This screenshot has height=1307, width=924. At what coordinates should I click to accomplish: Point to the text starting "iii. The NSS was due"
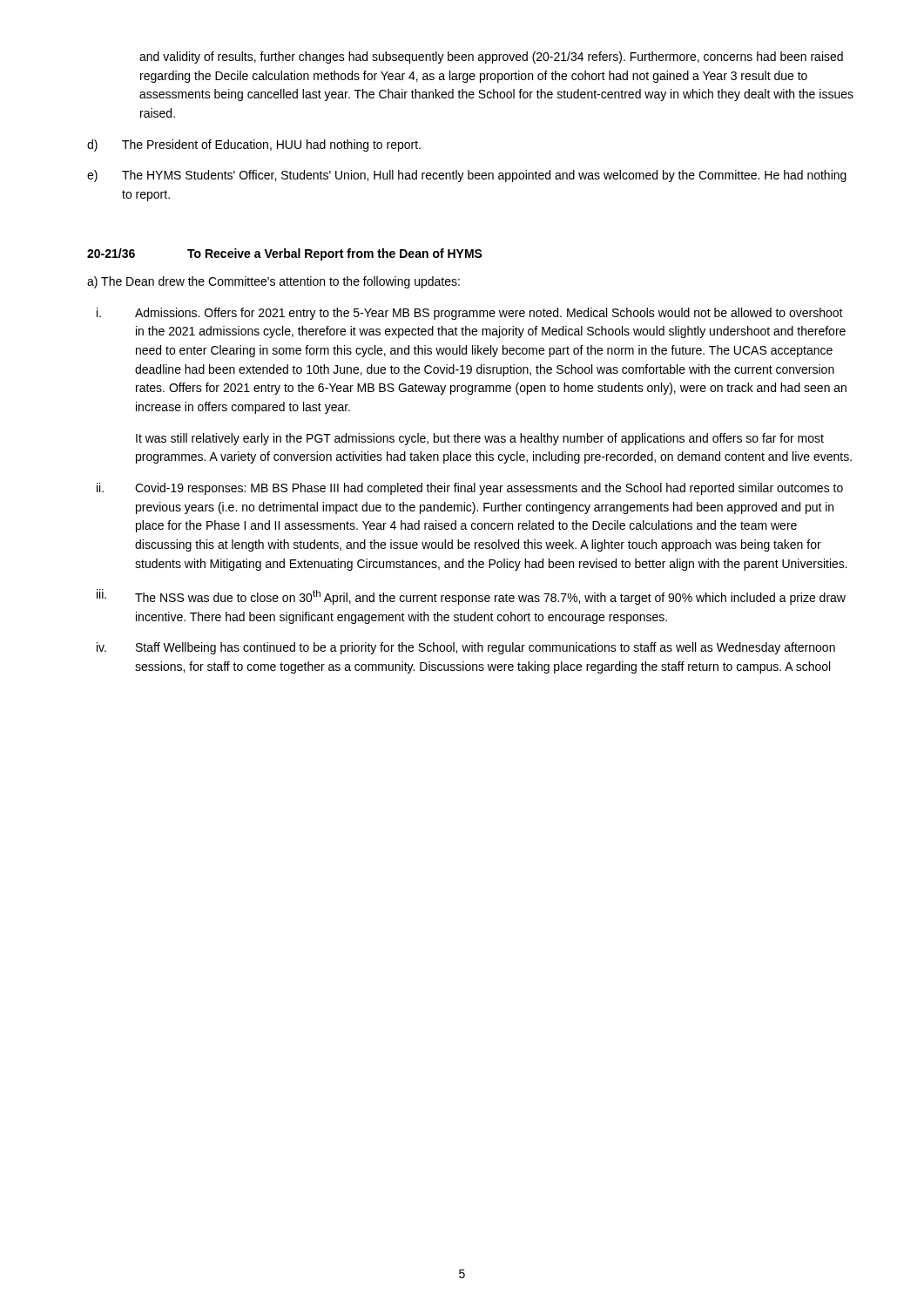pyautogui.click(x=471, y=606)
